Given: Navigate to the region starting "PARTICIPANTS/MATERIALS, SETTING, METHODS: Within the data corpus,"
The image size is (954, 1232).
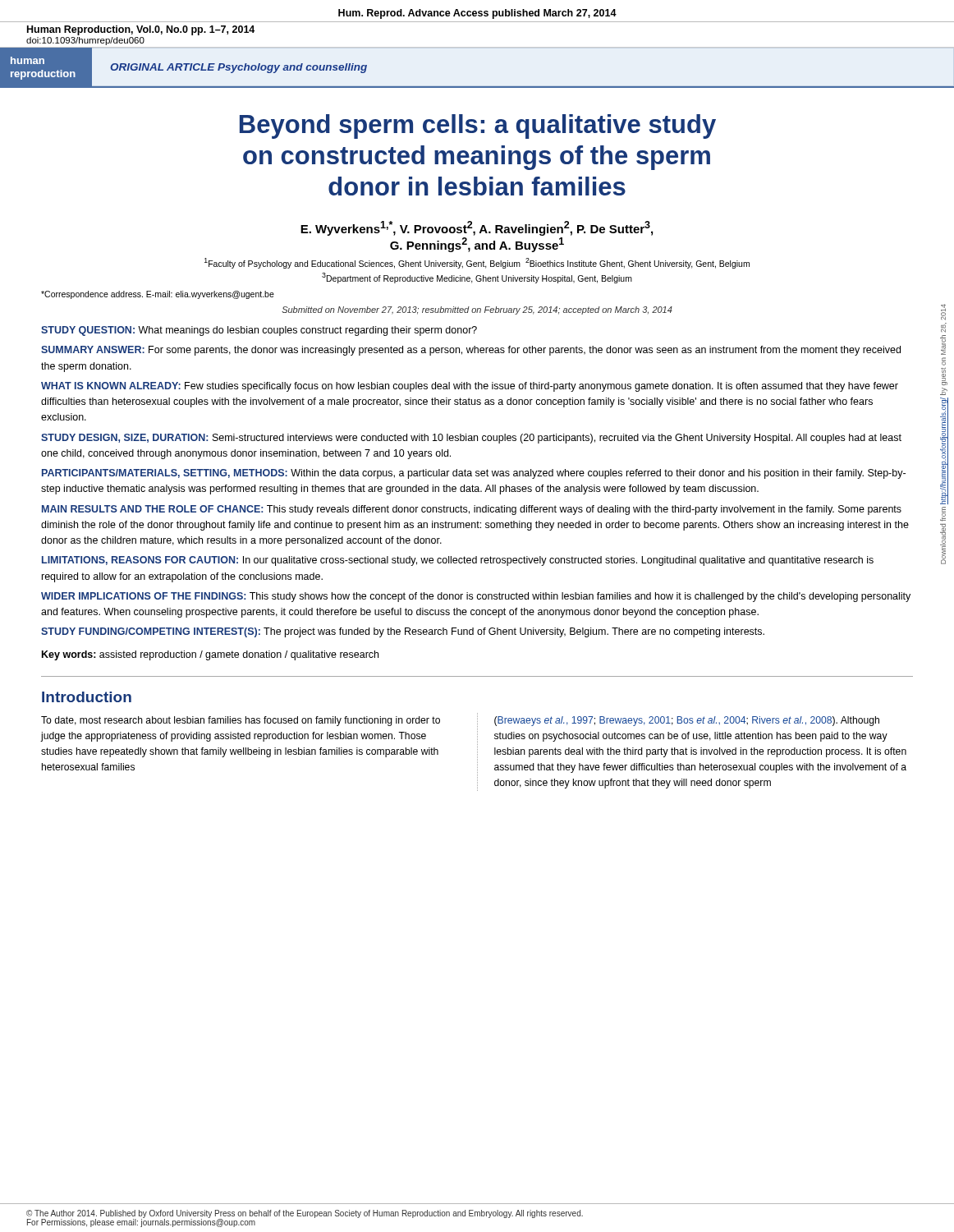Looking at the screenshot, I should coord(474,481).
